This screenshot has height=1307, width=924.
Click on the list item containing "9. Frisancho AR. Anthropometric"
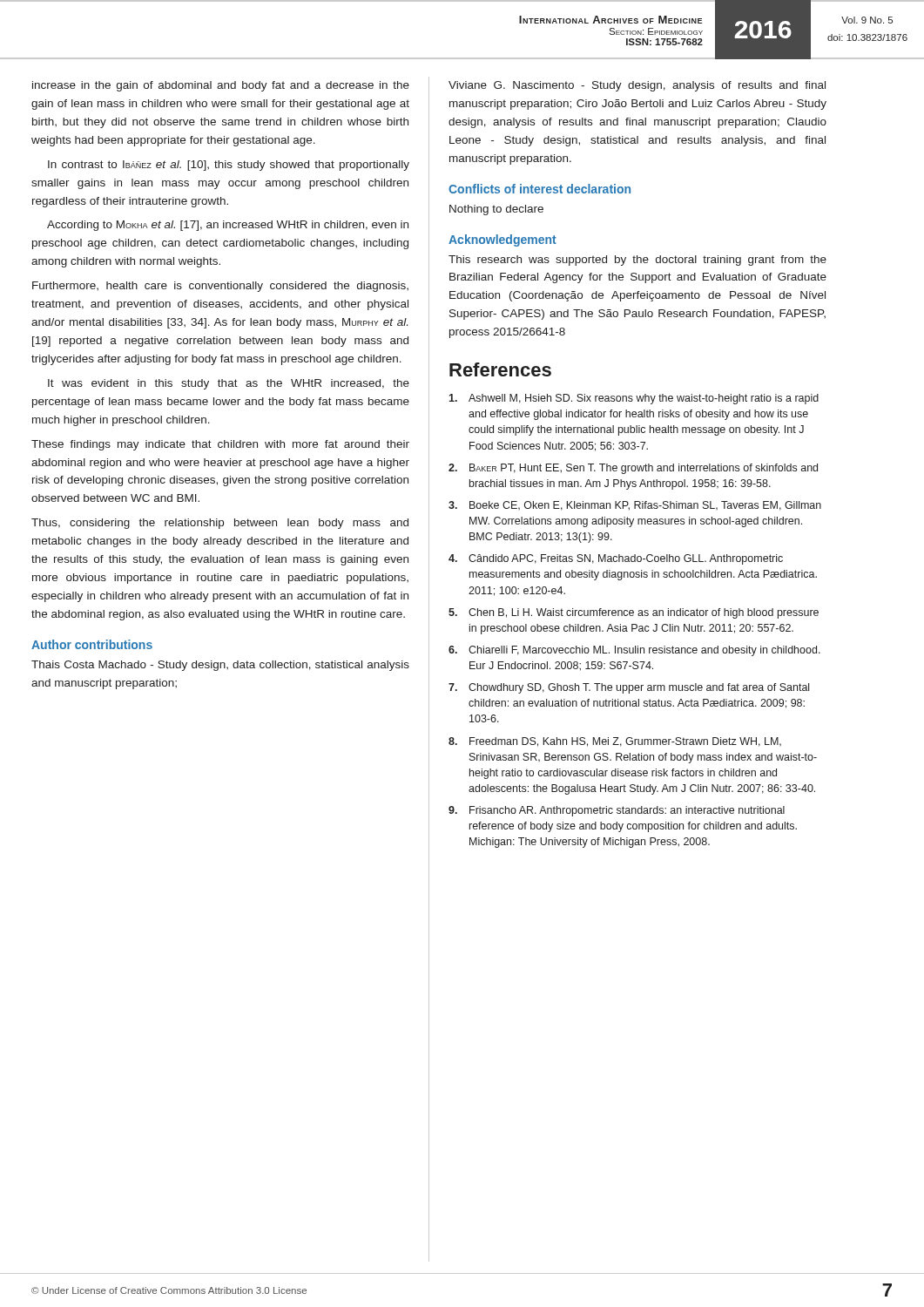(x=637, y=826)
